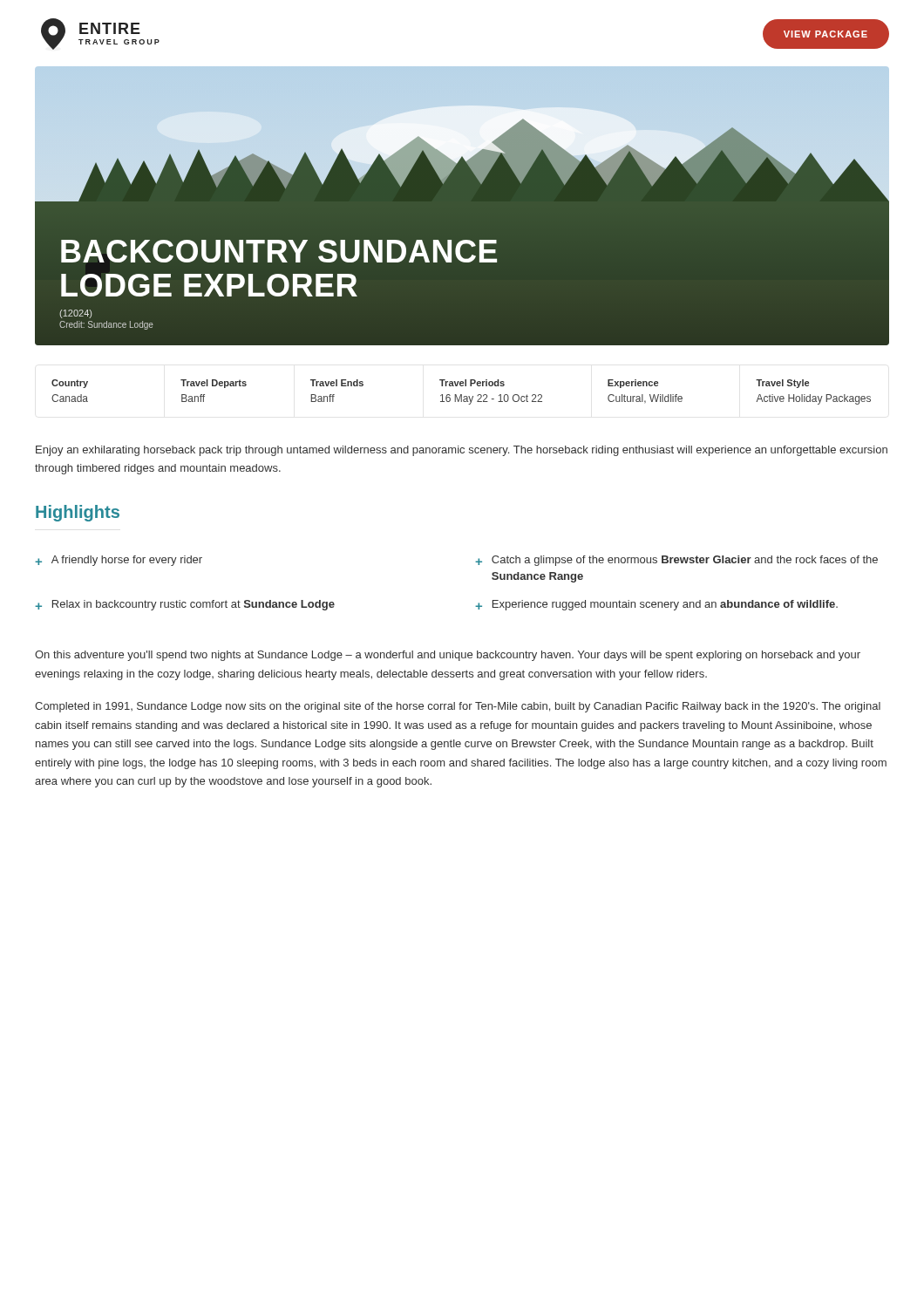This screenshot has height=1308, width=924.
Task: Point to "+ A friendly horse for every rider"
Action: click(x=119, y=561)
